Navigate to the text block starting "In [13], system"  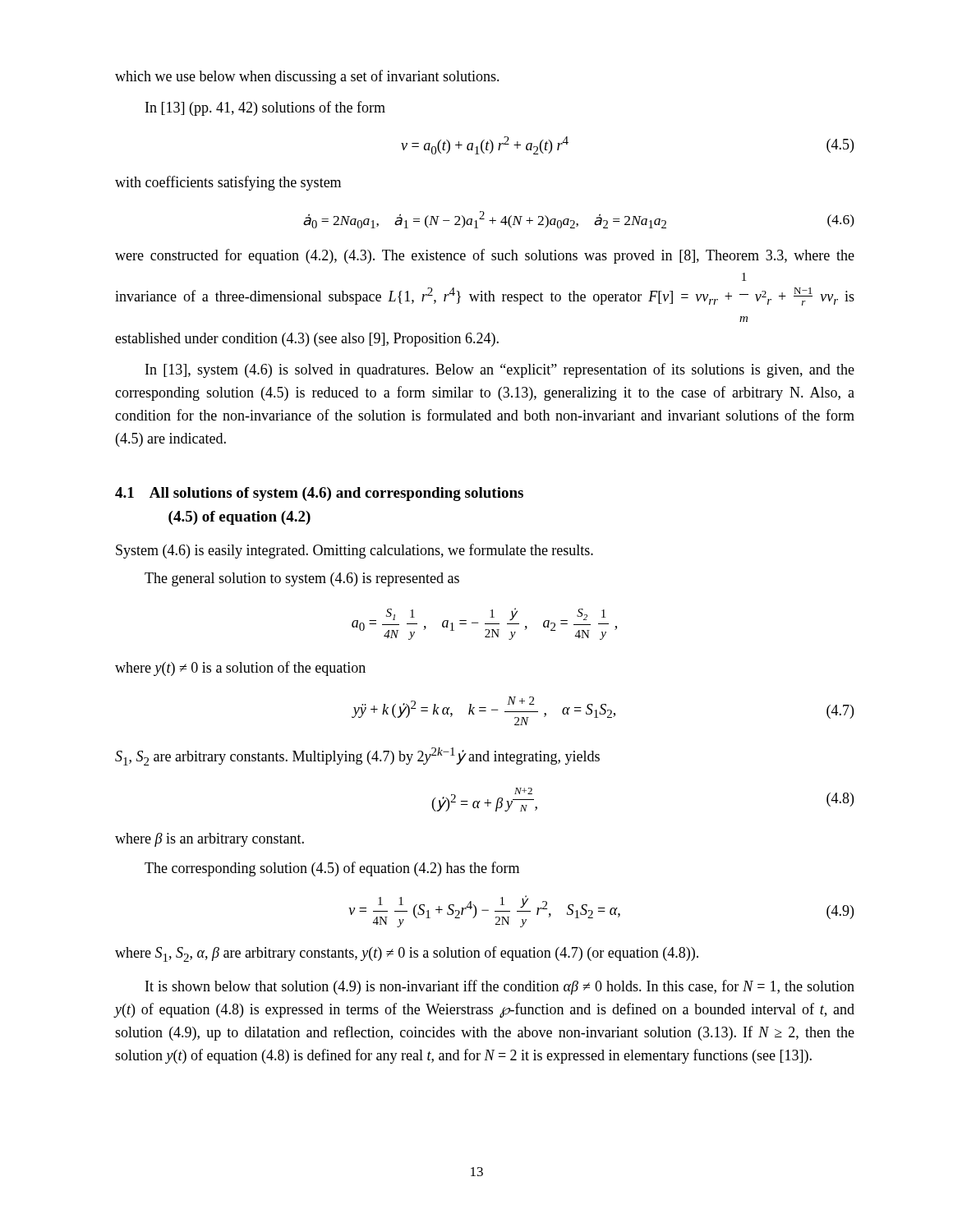pyautogui.click(x=485, y=404)
